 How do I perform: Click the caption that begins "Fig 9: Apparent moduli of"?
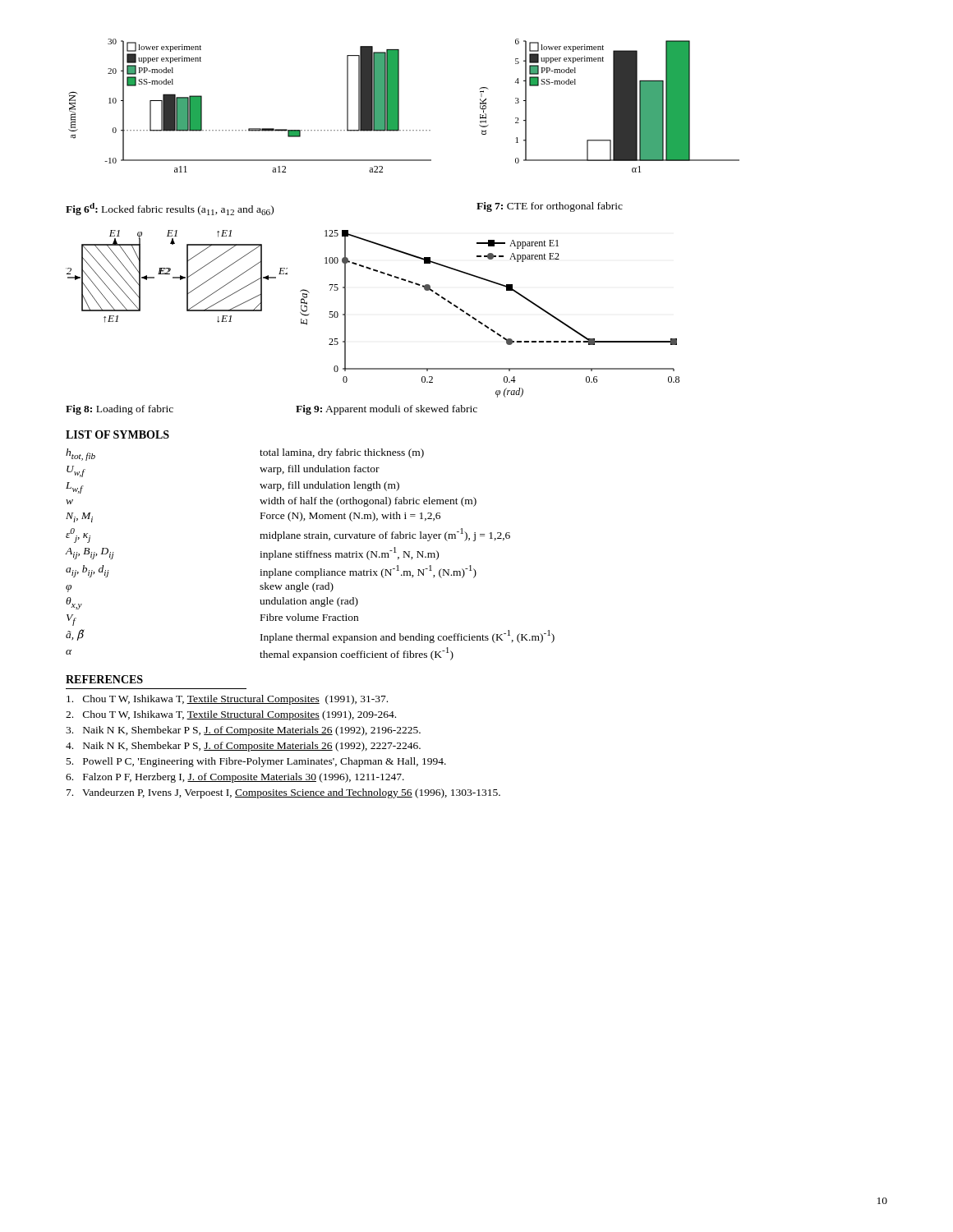[387, 409]
